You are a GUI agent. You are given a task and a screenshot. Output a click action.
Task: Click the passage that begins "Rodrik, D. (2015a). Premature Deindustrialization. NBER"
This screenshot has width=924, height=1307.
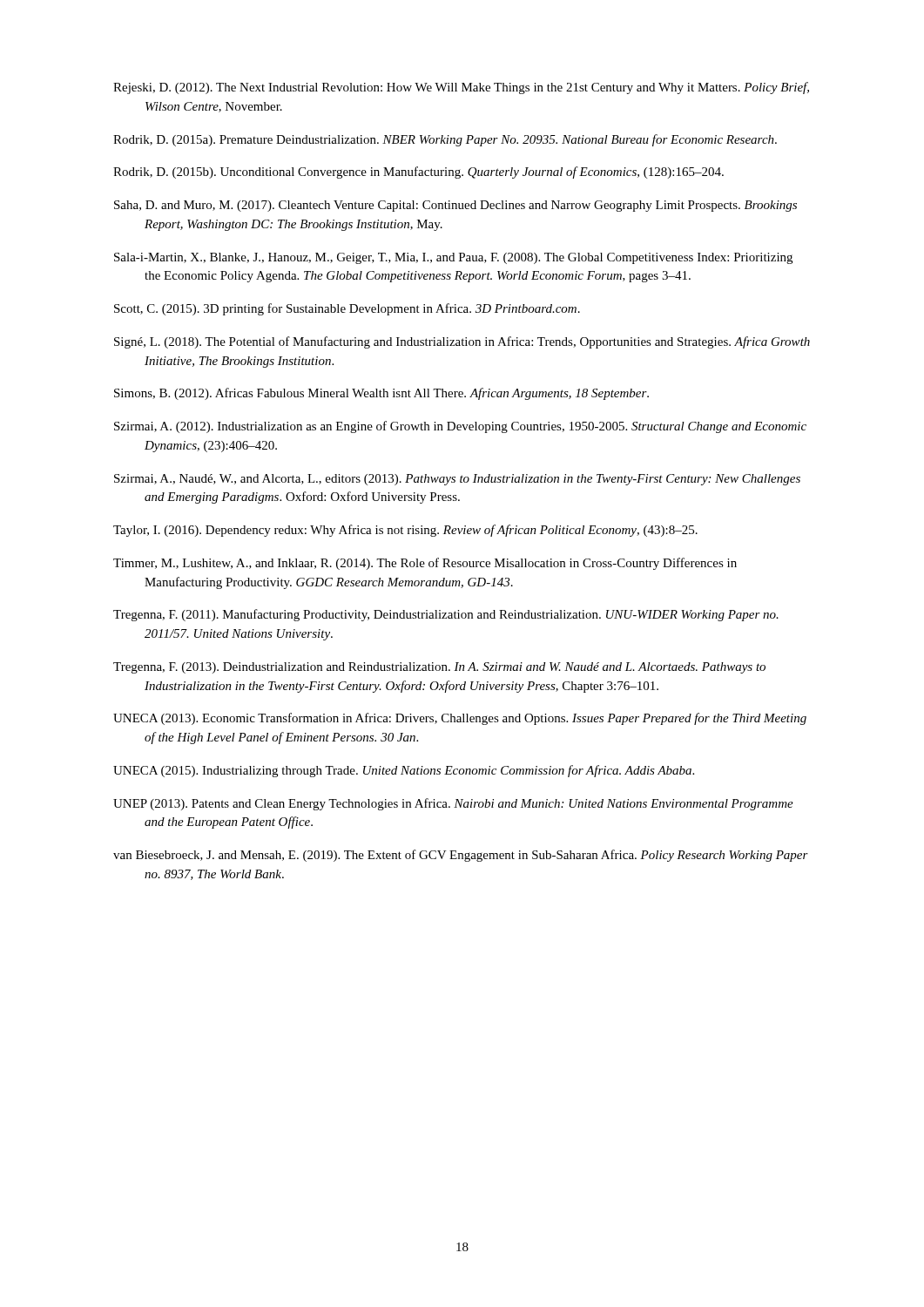(x=445, y=139)
